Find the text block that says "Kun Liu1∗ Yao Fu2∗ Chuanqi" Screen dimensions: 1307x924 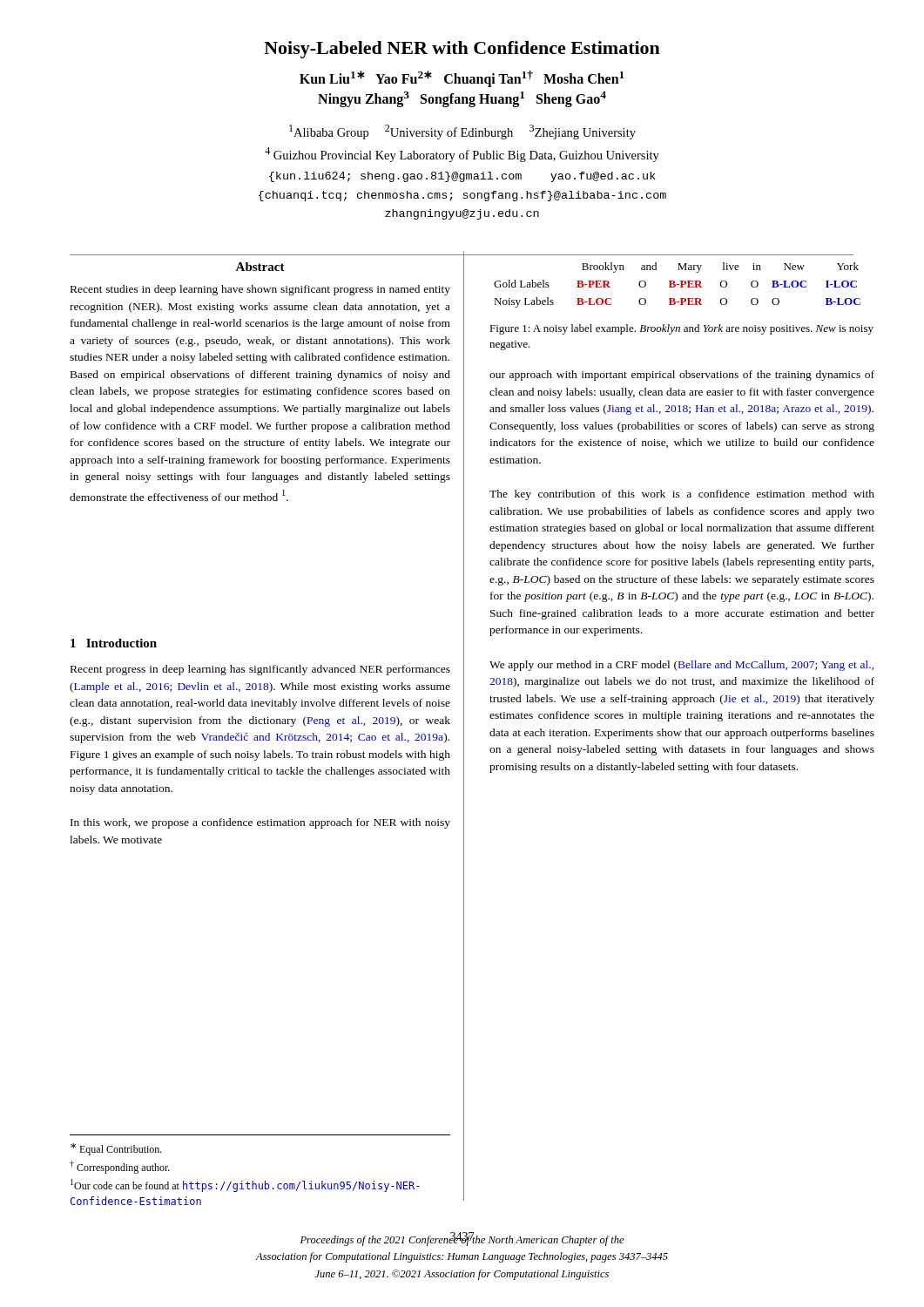(x=462, y=87)
